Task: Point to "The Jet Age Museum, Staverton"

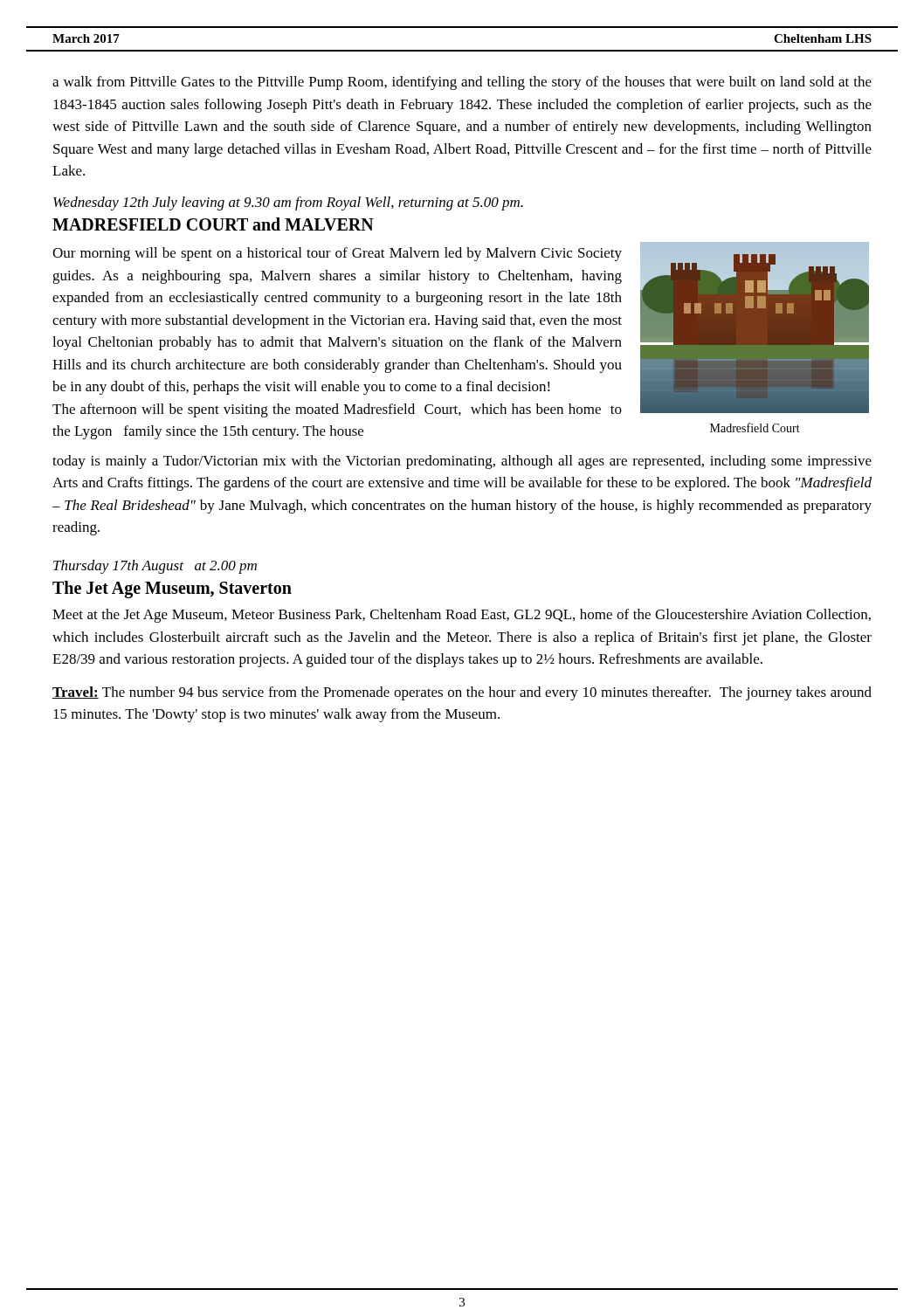Action: click(x=172, y=588)
